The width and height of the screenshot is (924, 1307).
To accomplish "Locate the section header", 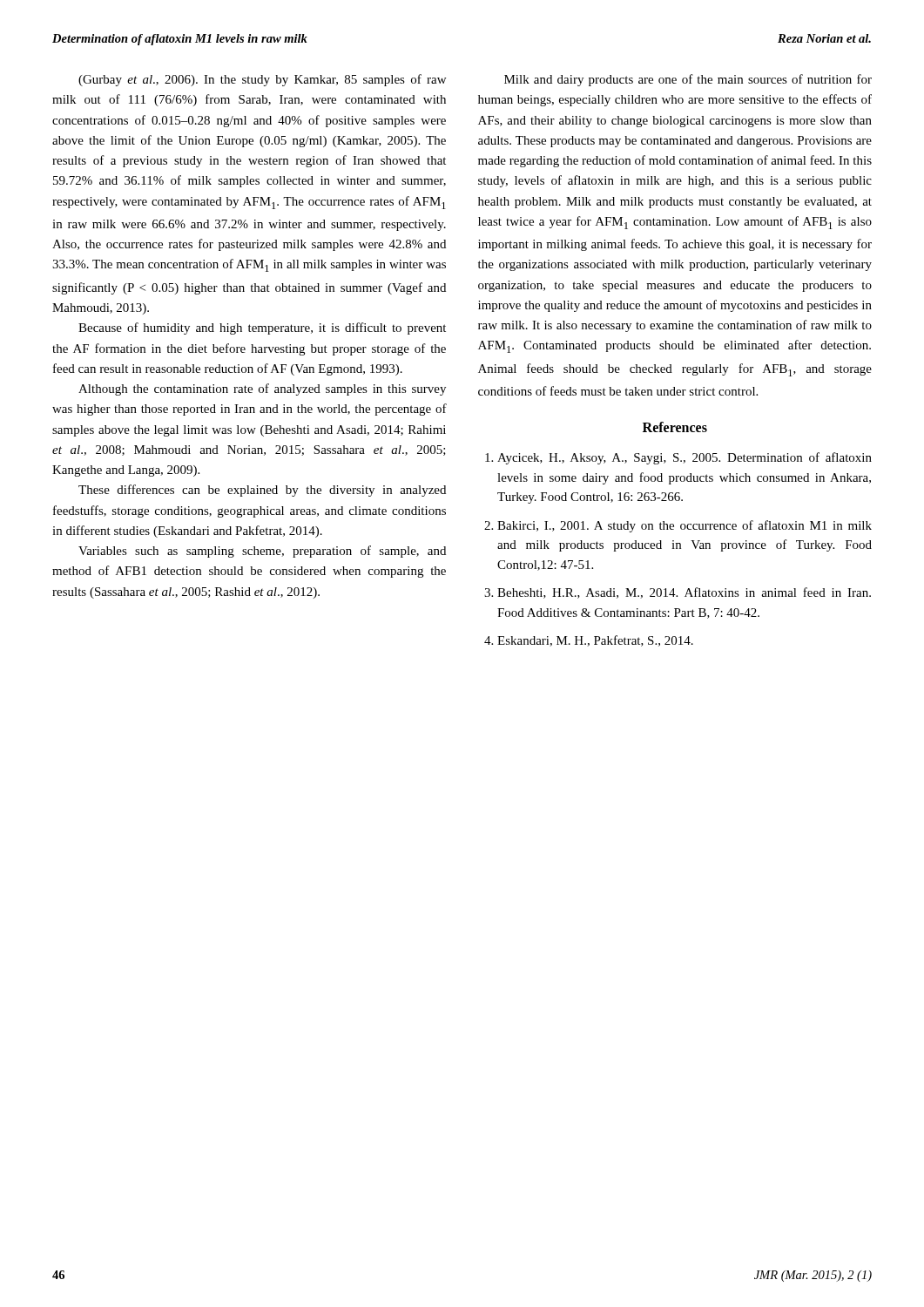I will coord(675,428).
